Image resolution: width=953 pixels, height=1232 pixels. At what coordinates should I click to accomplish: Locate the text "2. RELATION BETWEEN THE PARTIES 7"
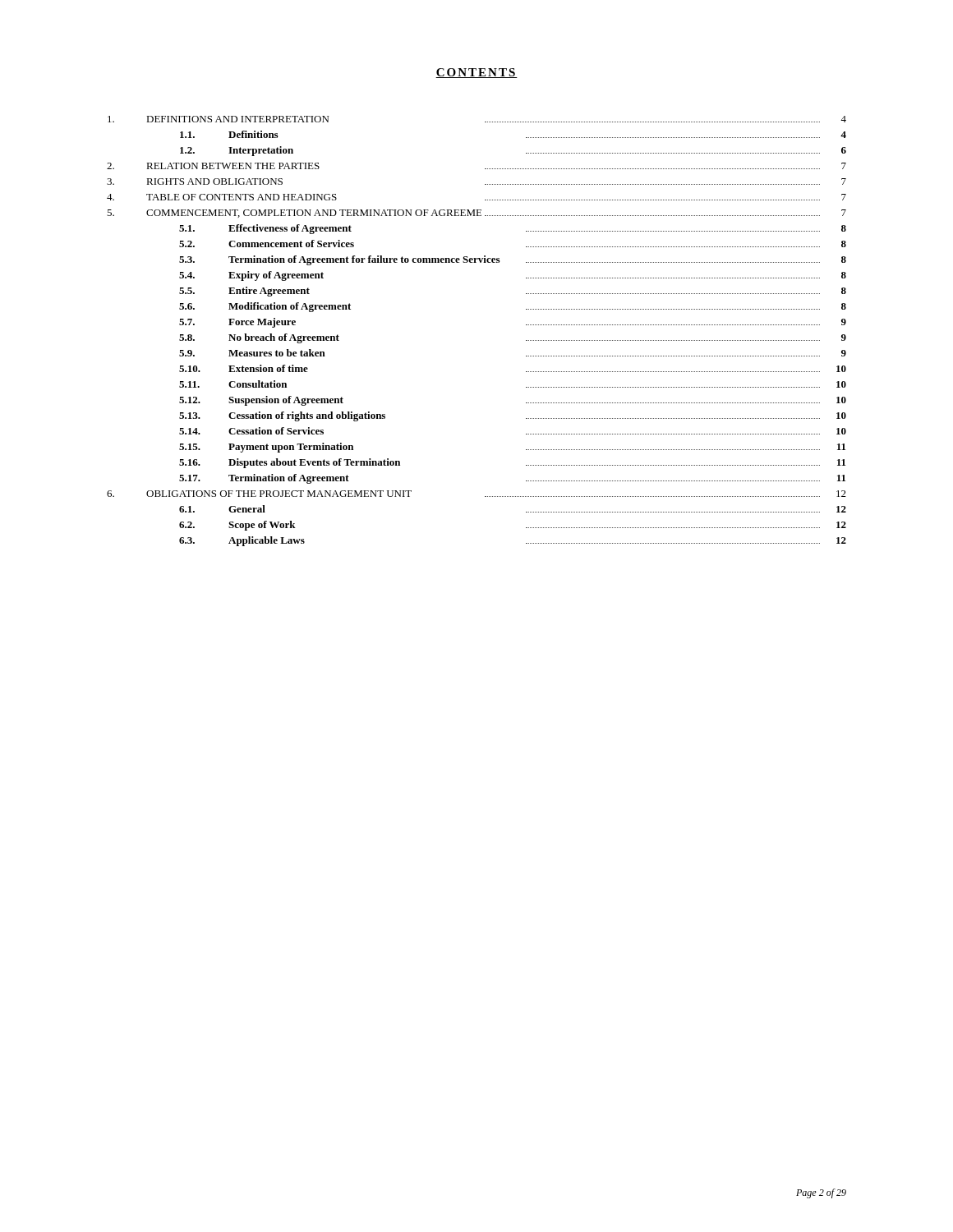[x=476, y=166]
